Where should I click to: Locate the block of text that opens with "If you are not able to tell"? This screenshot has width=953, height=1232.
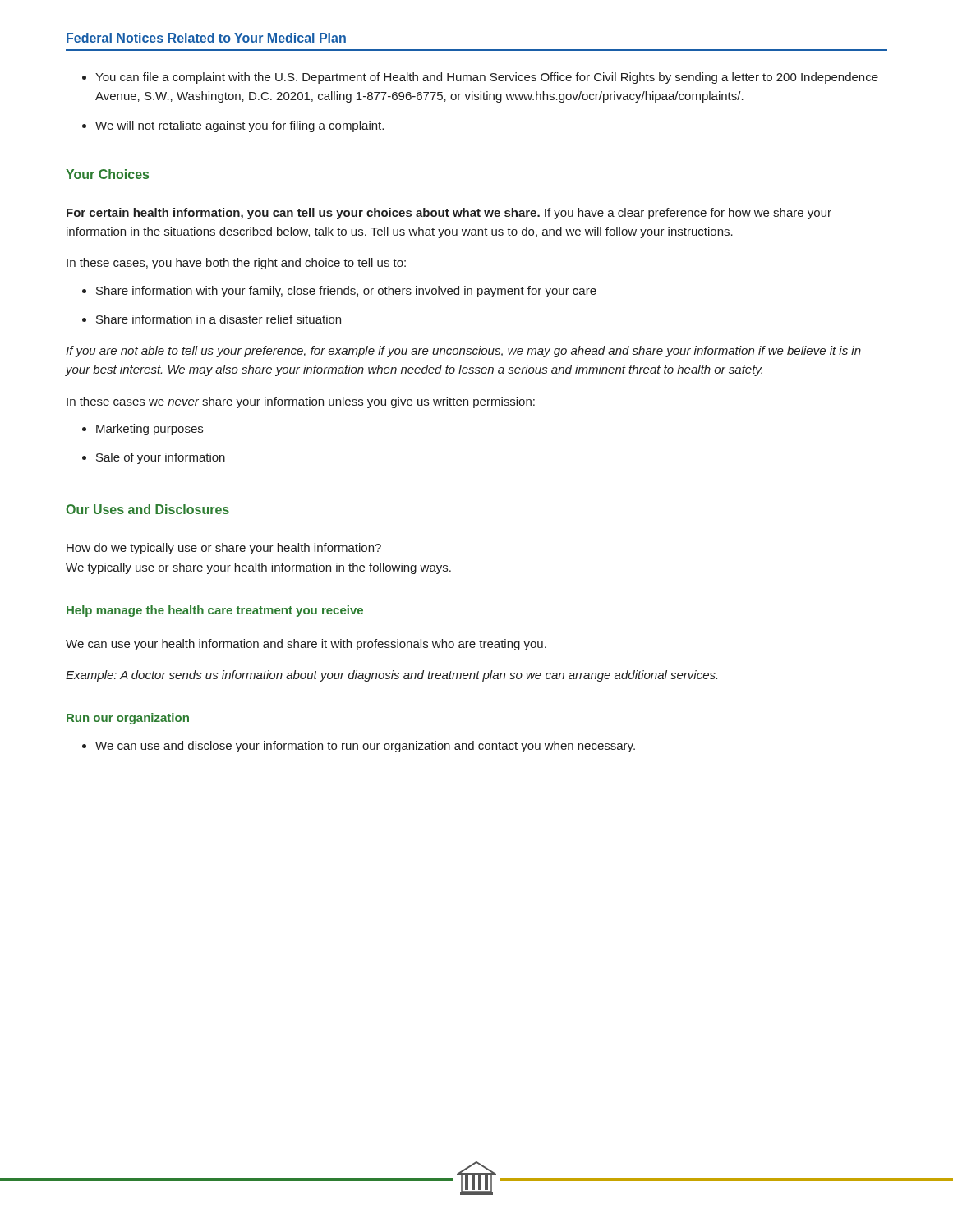(476, 360)
